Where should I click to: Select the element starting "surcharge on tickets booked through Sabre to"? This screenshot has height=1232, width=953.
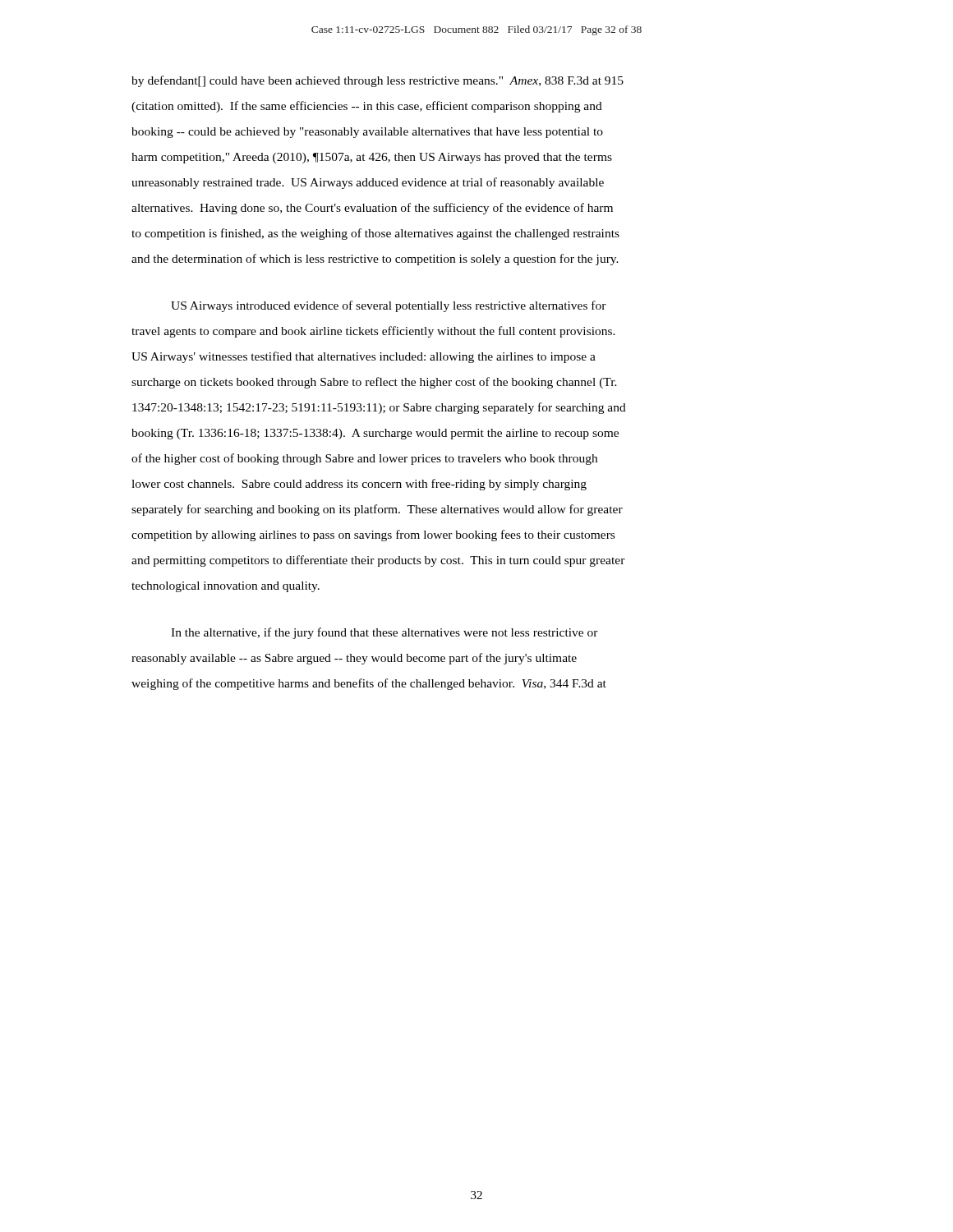374,381
